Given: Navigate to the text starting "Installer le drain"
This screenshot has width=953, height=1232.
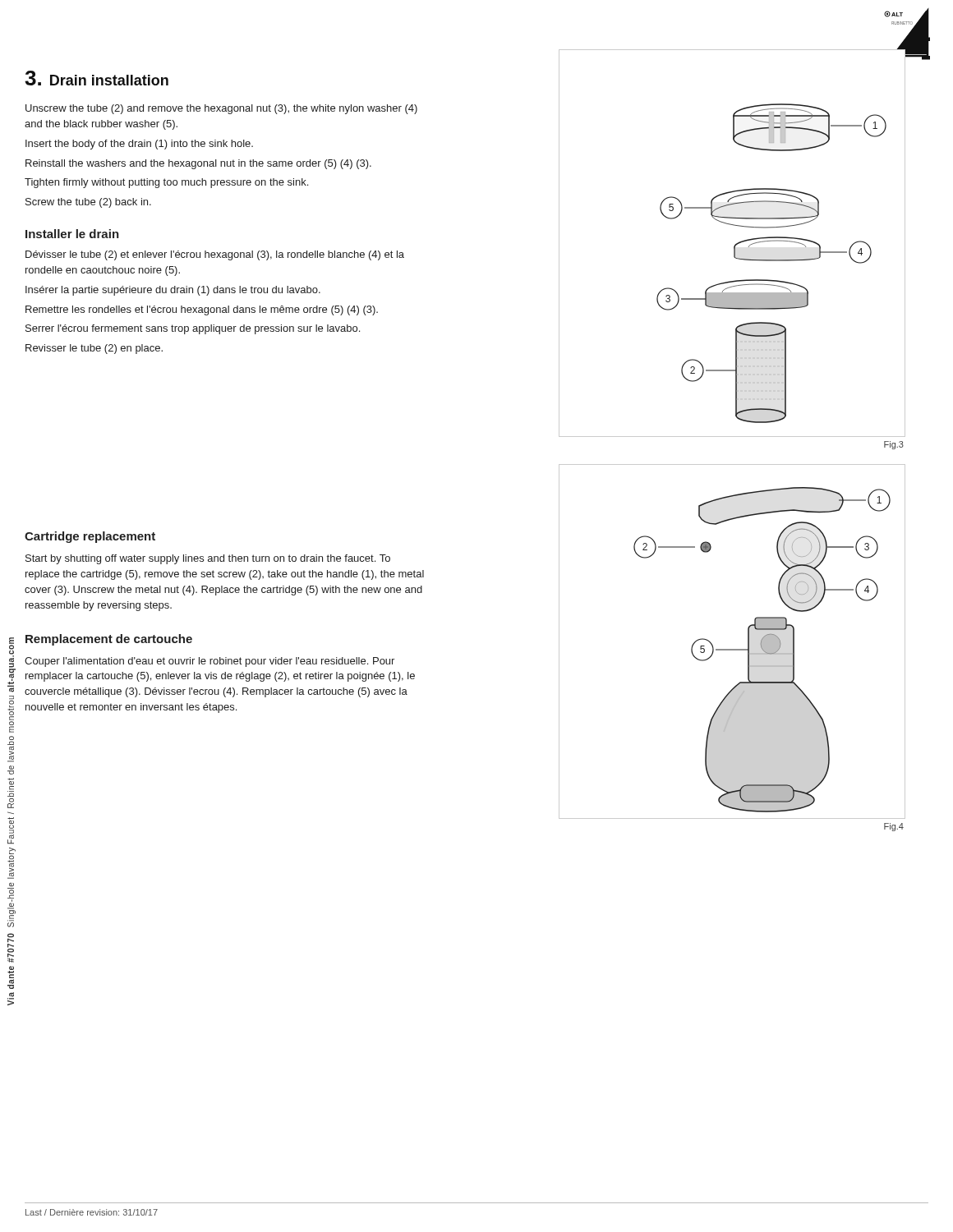Looking at the screenshot, I should [72, 234].
